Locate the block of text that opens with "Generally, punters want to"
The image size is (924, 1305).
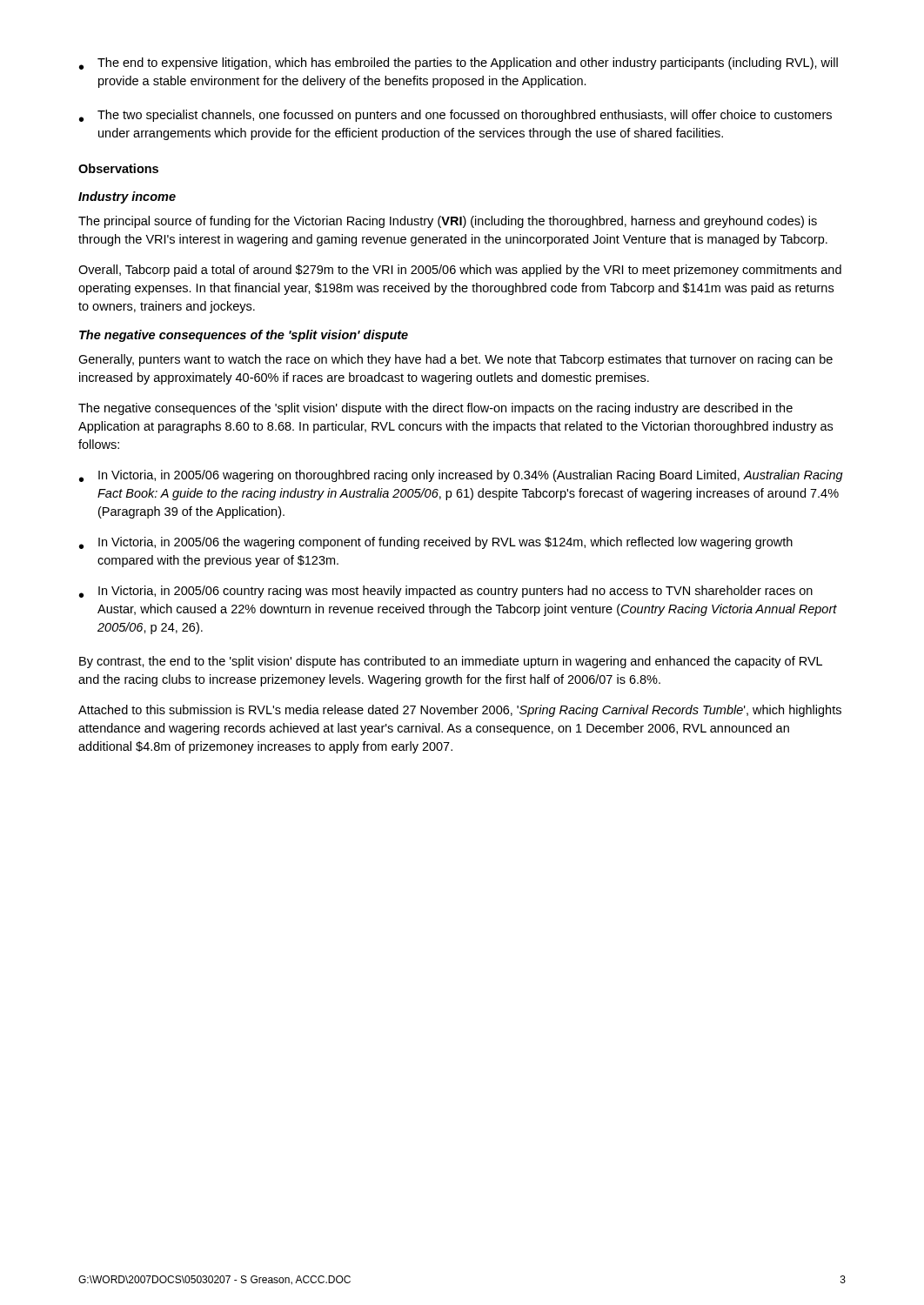pyautogui.click(x=456, y=369)
